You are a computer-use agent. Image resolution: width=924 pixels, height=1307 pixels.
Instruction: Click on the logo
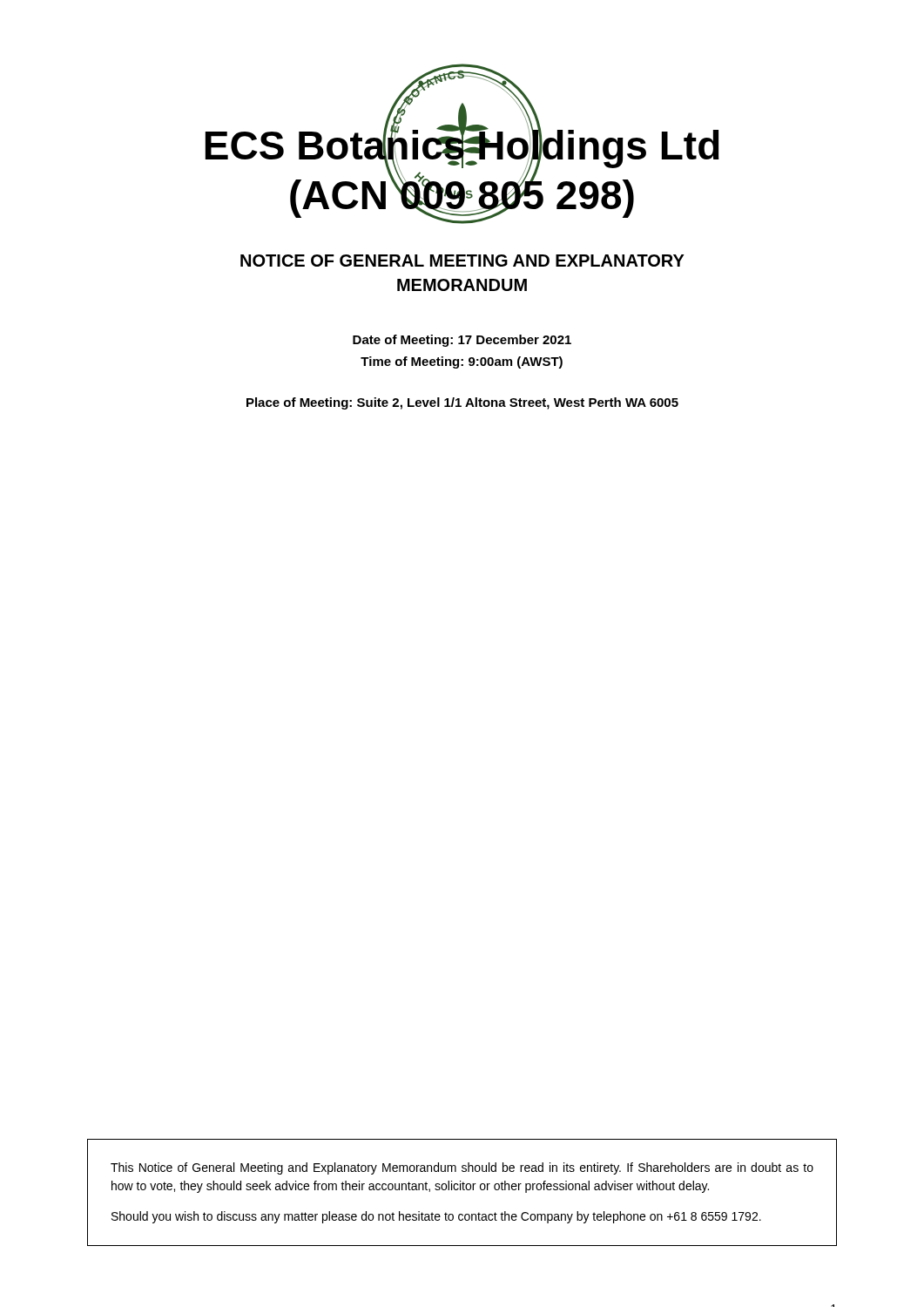click(462, 144)
